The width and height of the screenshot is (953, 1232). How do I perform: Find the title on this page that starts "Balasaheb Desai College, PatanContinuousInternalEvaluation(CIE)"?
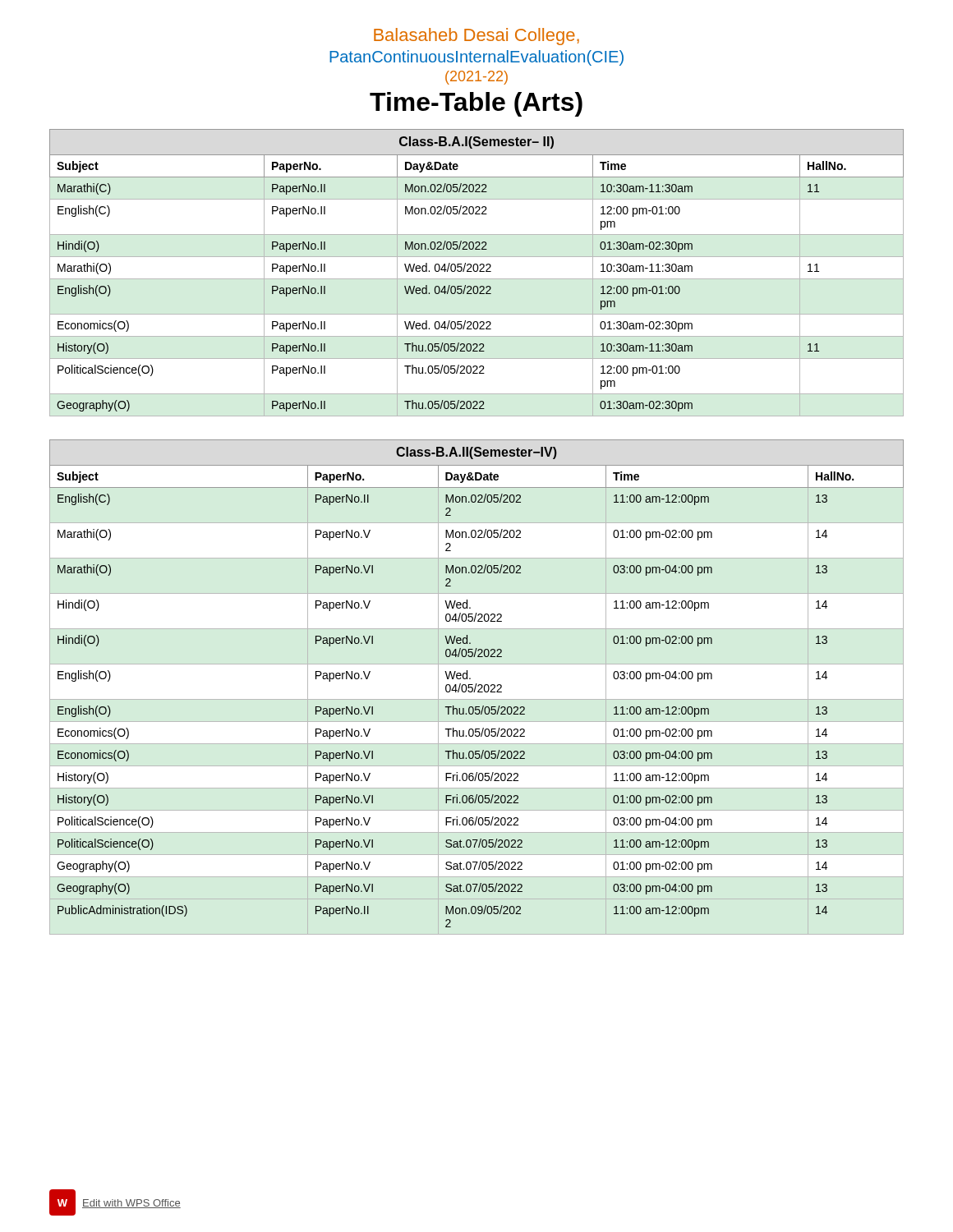coord(476,71)
